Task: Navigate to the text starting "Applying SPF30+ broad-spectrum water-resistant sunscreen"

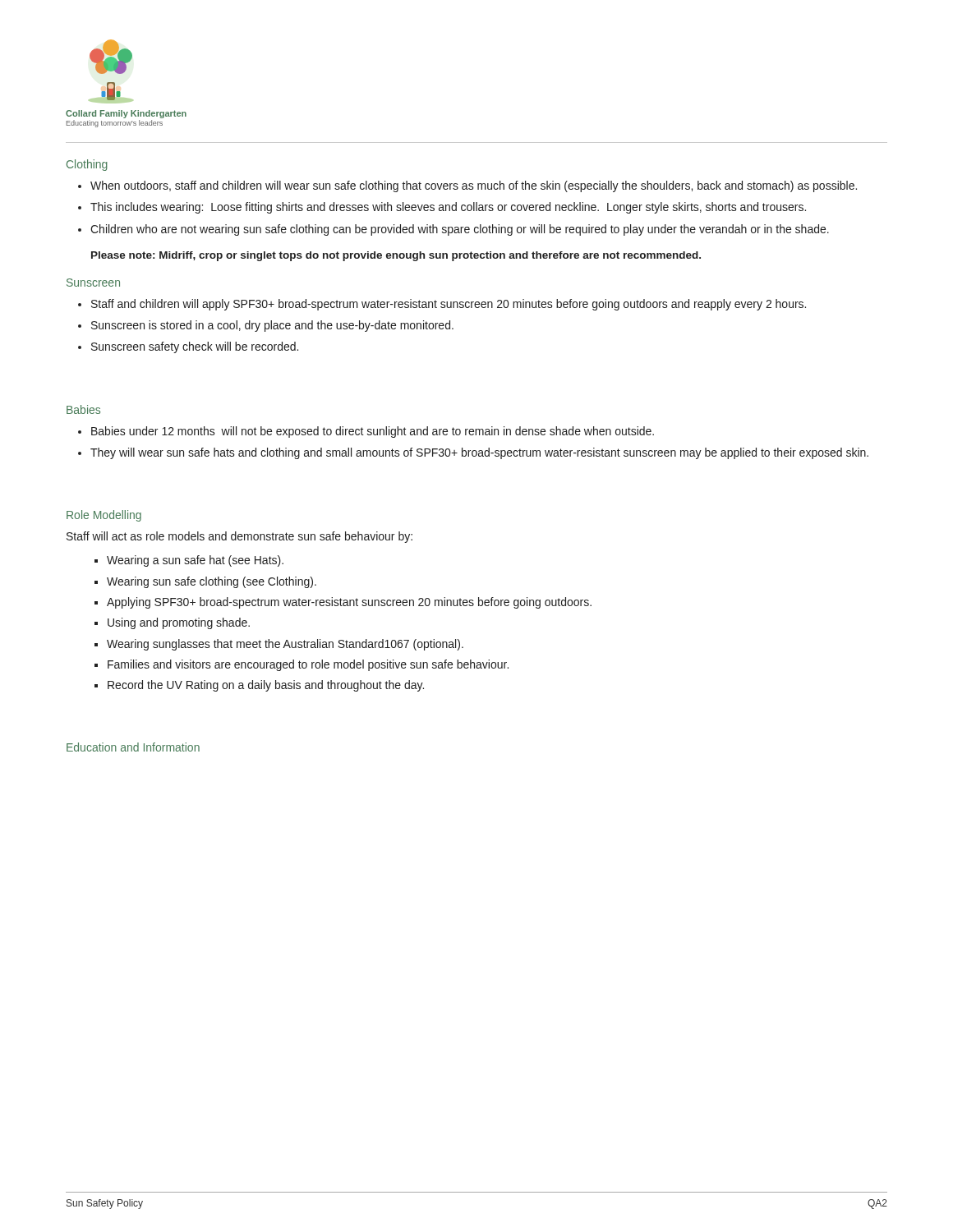Action: pos(350,602)
